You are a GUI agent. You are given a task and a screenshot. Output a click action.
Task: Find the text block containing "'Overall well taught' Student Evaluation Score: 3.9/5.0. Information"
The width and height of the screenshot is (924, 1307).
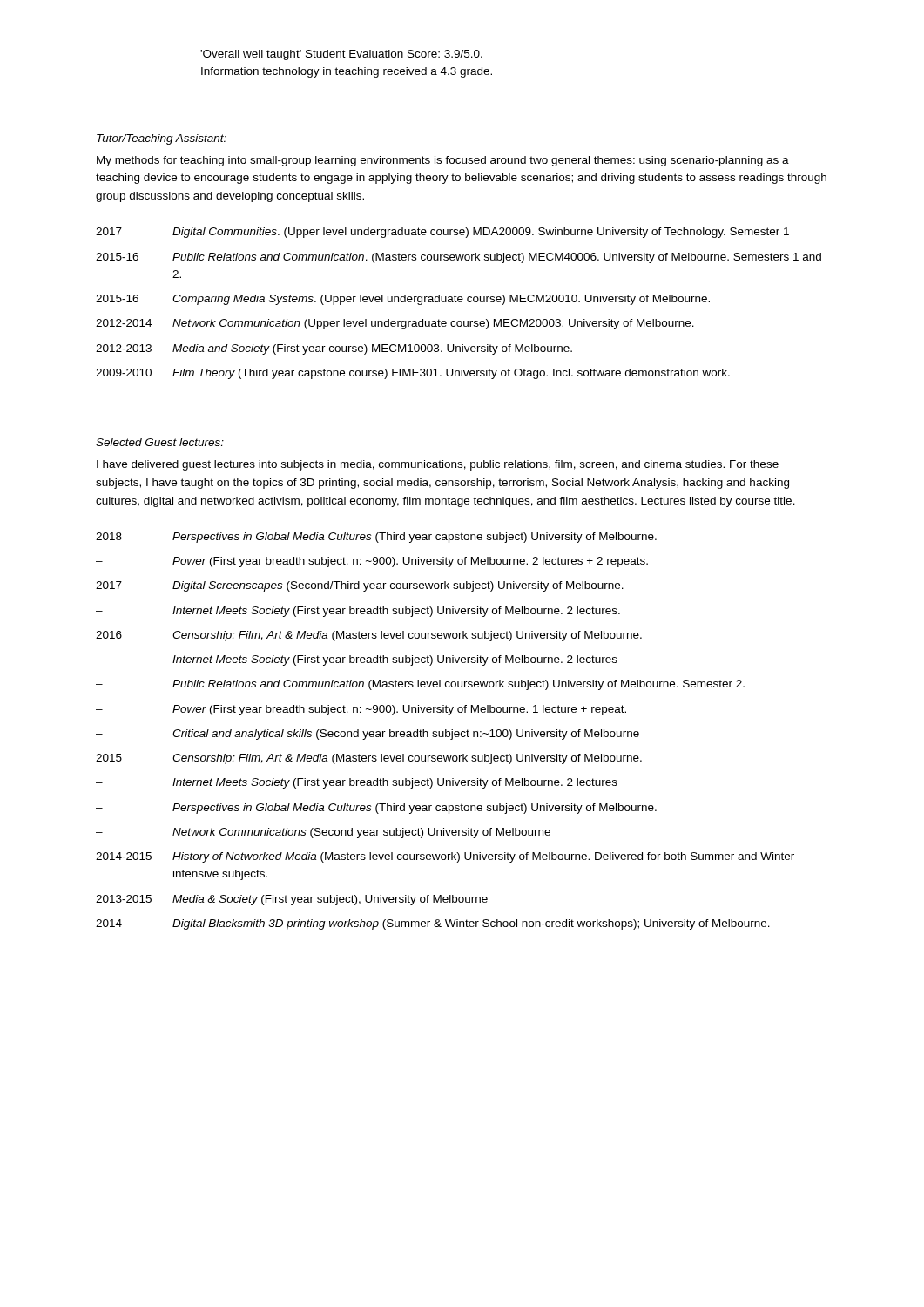(347, 62)
